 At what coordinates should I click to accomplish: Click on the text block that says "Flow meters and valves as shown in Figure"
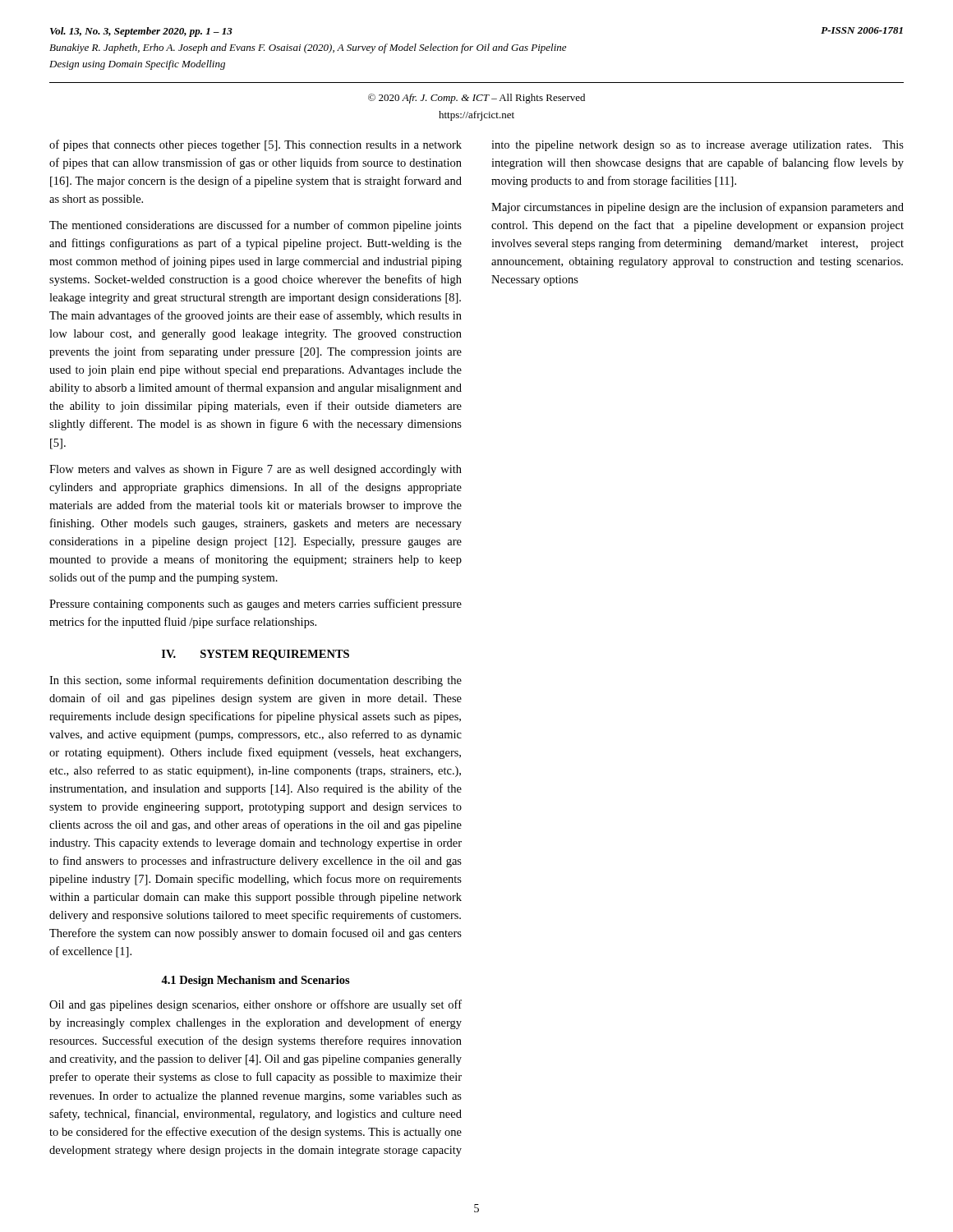point(255,523)
